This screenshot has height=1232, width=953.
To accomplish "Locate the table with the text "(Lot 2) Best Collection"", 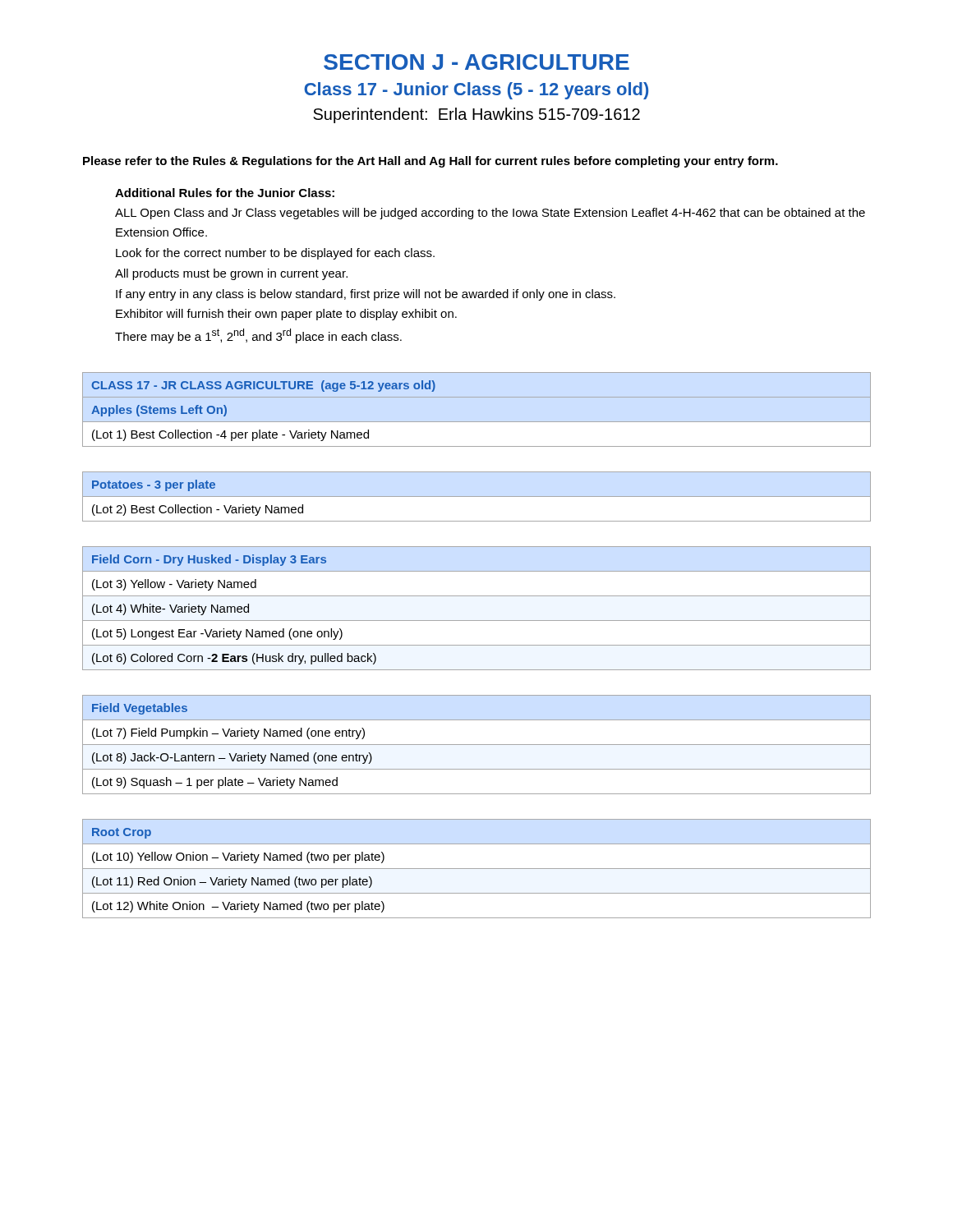I will point(476,496).
